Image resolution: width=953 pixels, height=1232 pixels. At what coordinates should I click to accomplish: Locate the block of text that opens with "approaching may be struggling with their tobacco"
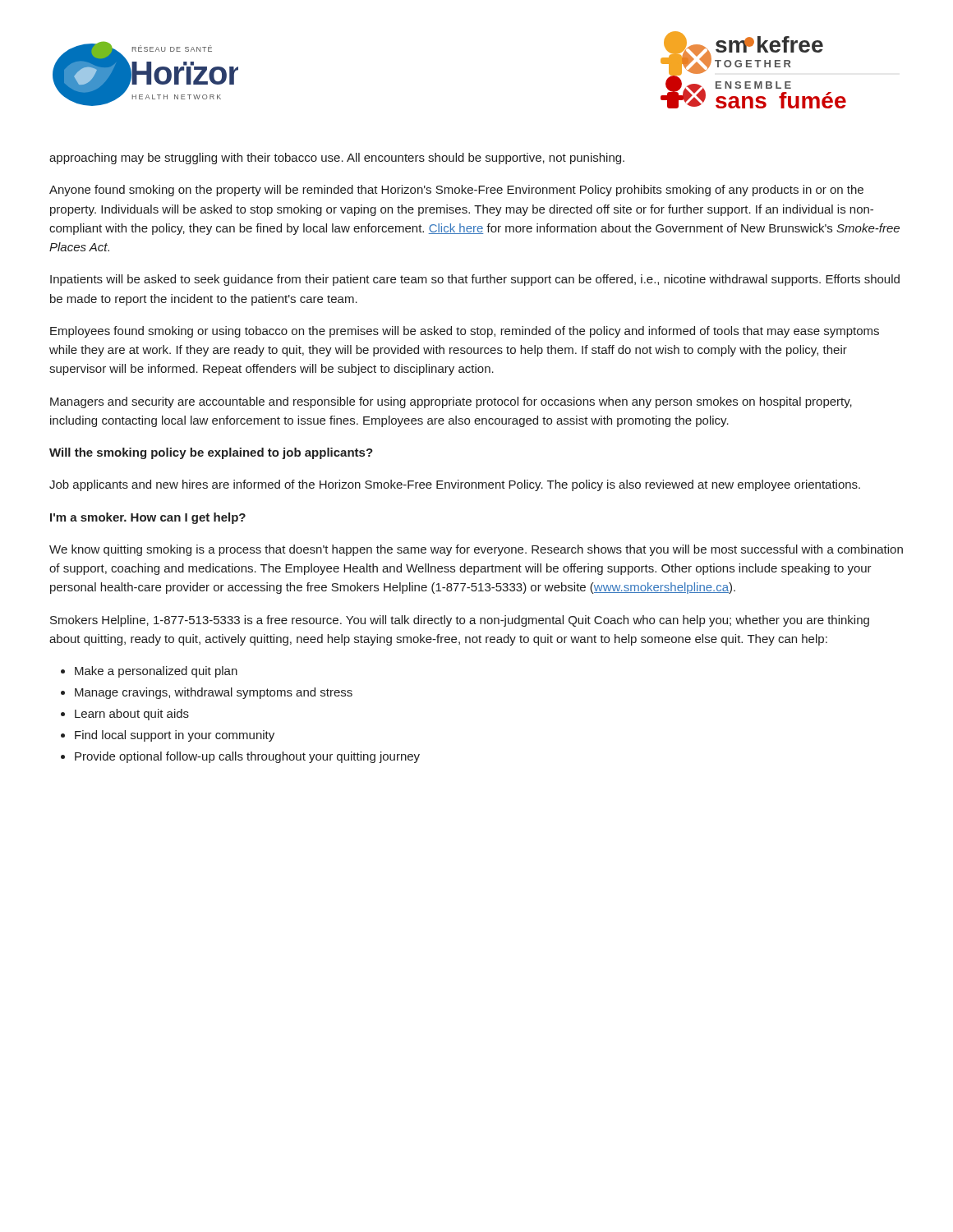(476, 157)
